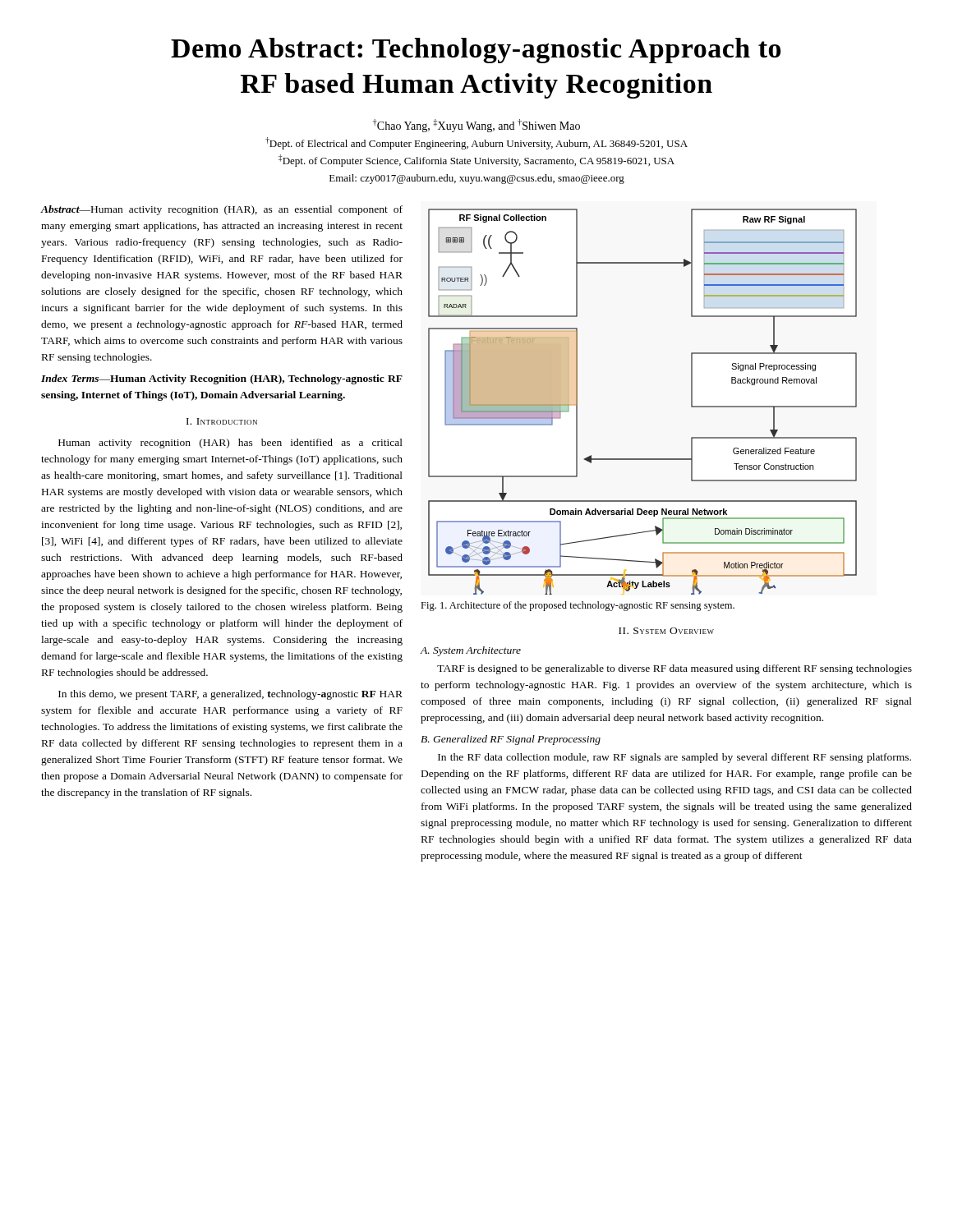
Task: Navigate to the element starting "B. Generalized RF Signal Preprocessing"
Action: [x=511, y=739]
